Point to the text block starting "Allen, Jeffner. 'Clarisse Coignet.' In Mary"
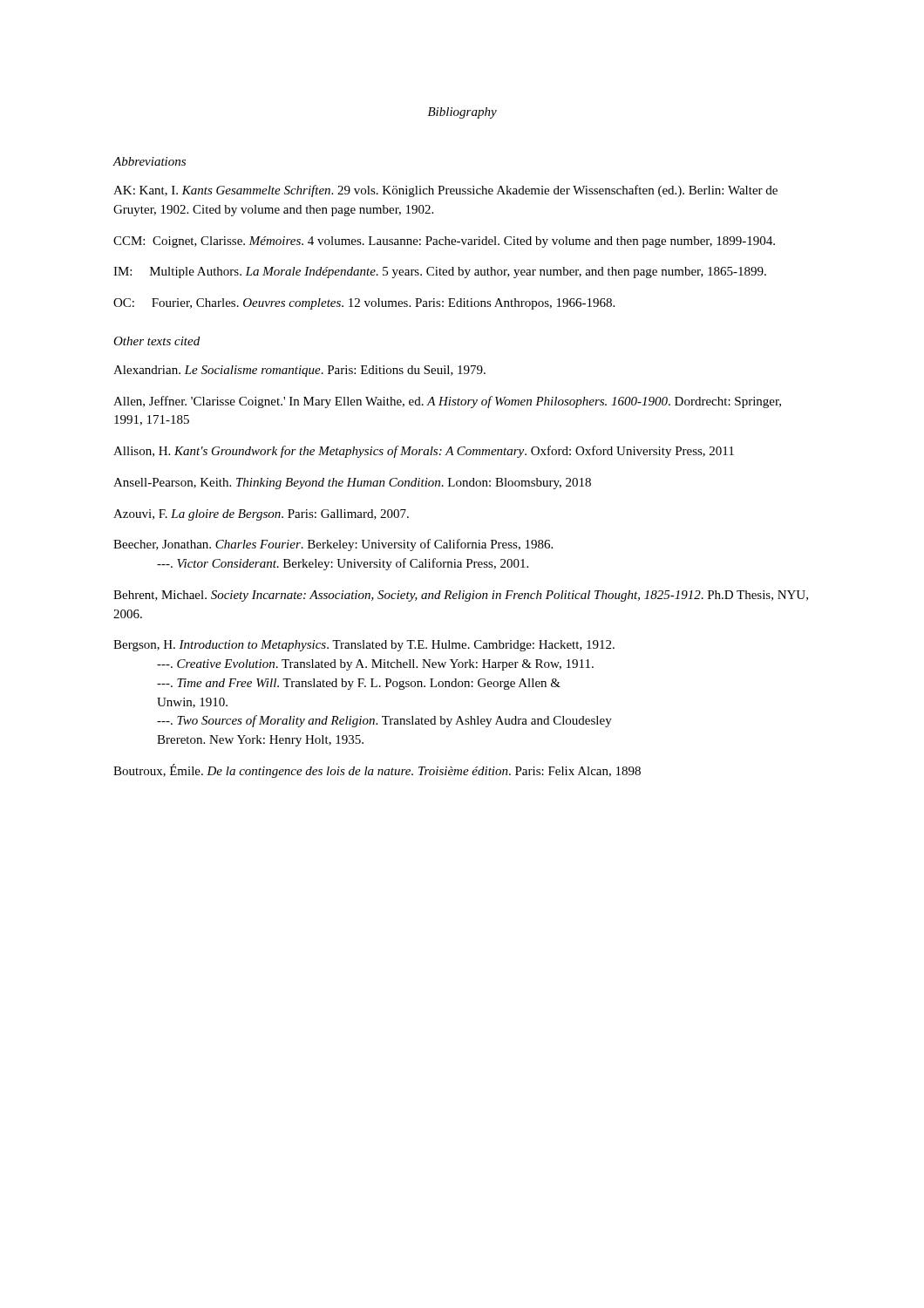 click(x=448, y=410)
